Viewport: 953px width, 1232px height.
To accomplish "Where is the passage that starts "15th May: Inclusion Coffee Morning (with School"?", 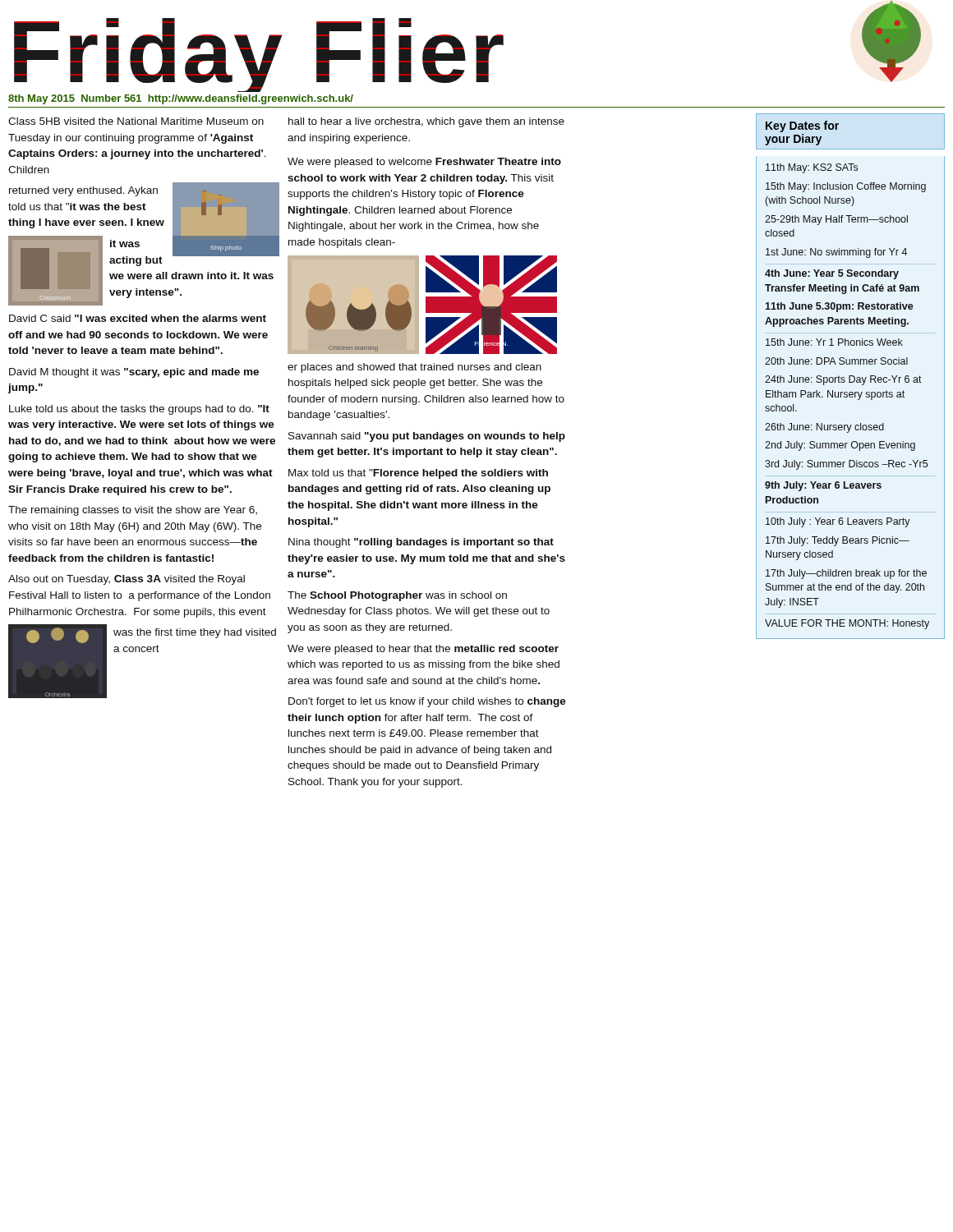I will [846, 193].
